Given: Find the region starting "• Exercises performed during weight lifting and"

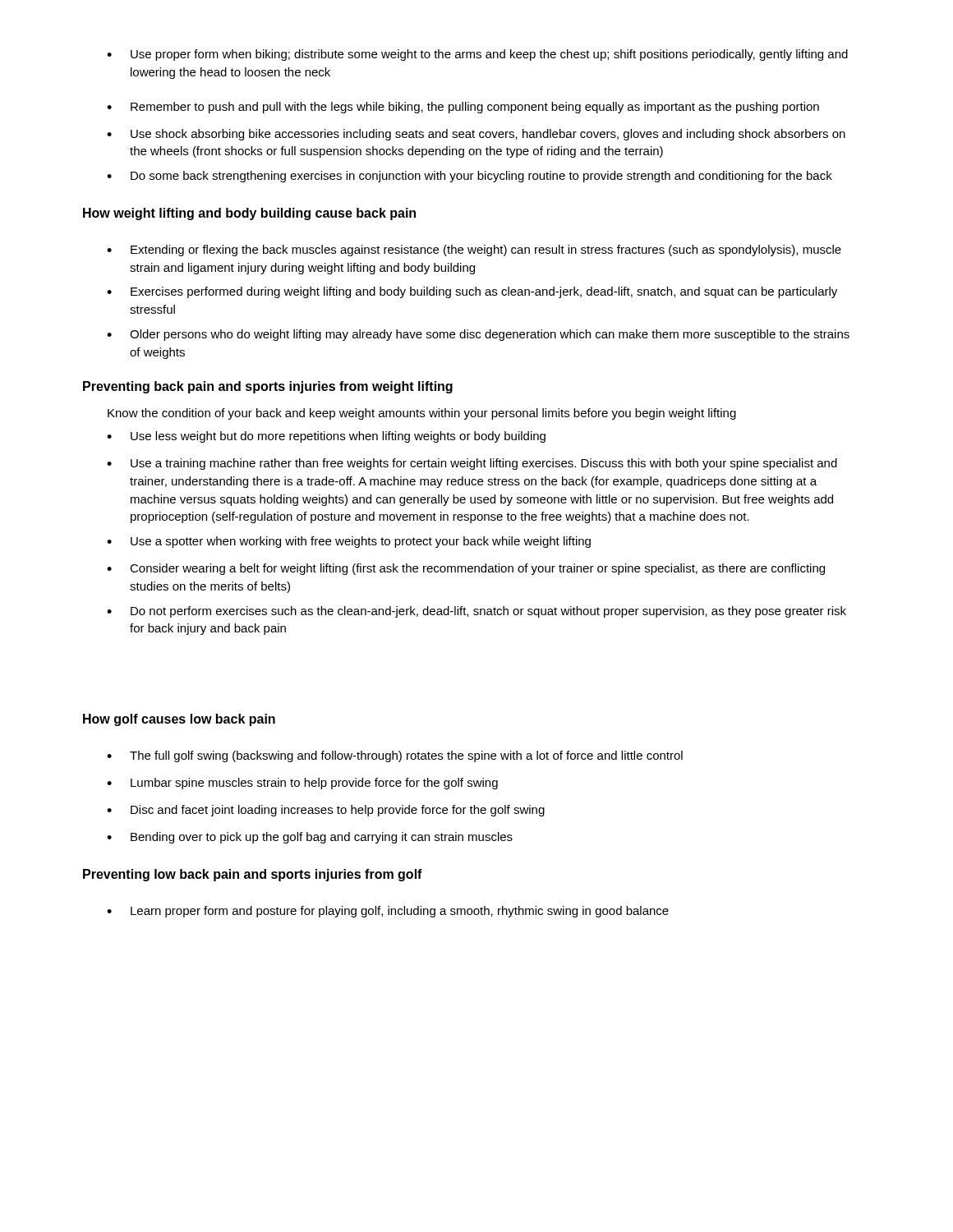Looking at the screenshot, I should pyautogui.click(x=481, y=301).
